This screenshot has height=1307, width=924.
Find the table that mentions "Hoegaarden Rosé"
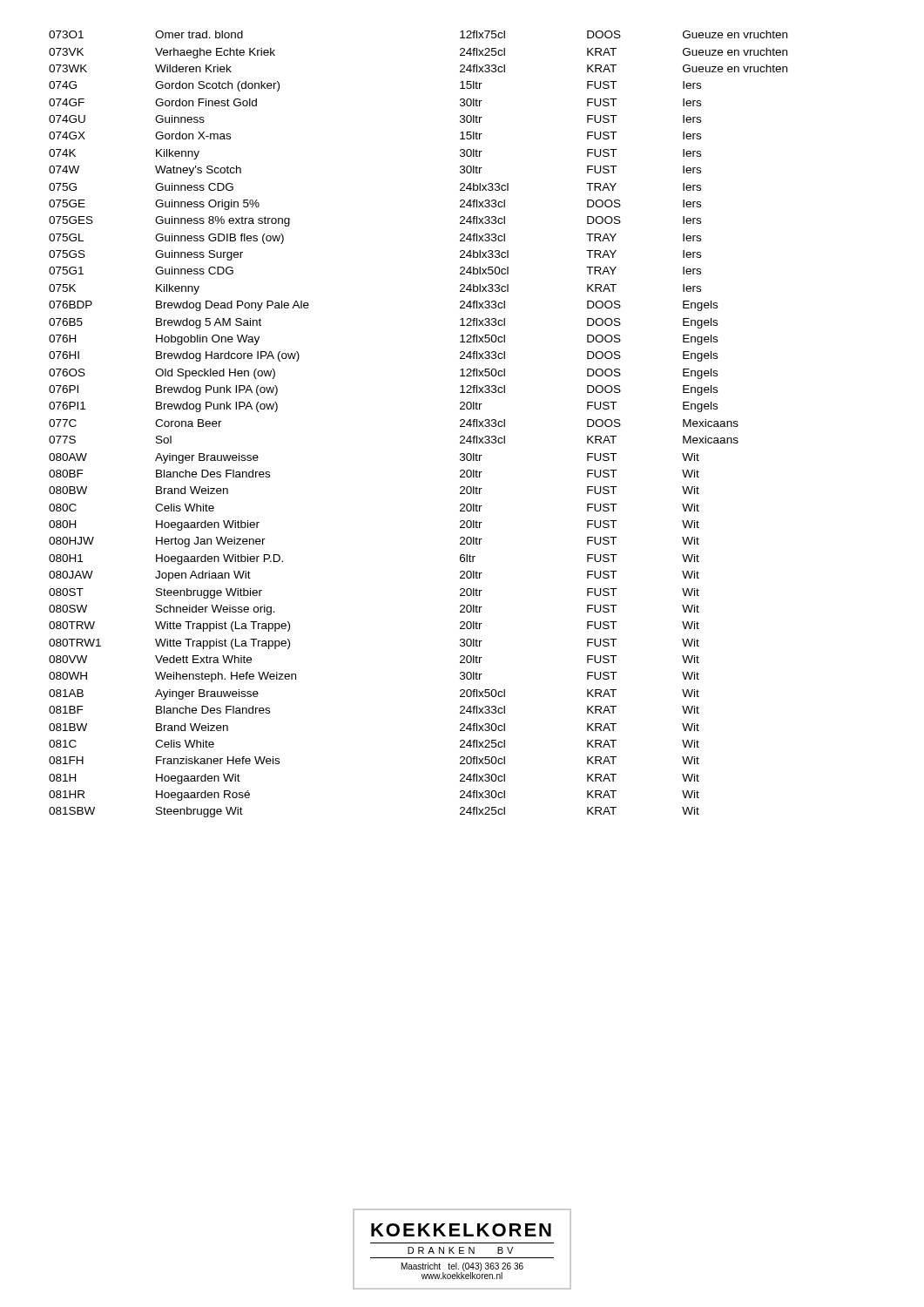tap(471, 423)
